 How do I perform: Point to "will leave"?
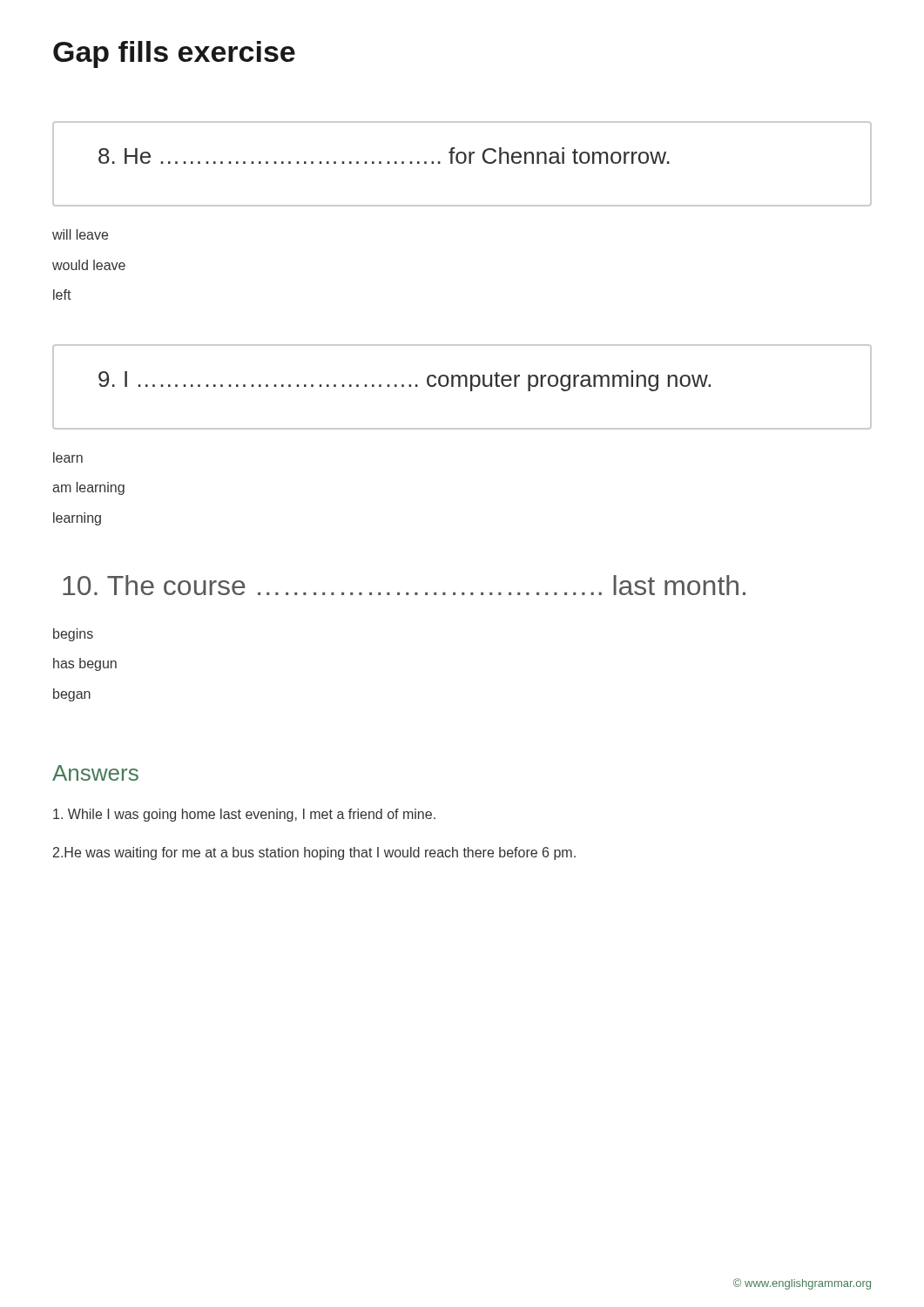tap(81, 235)
